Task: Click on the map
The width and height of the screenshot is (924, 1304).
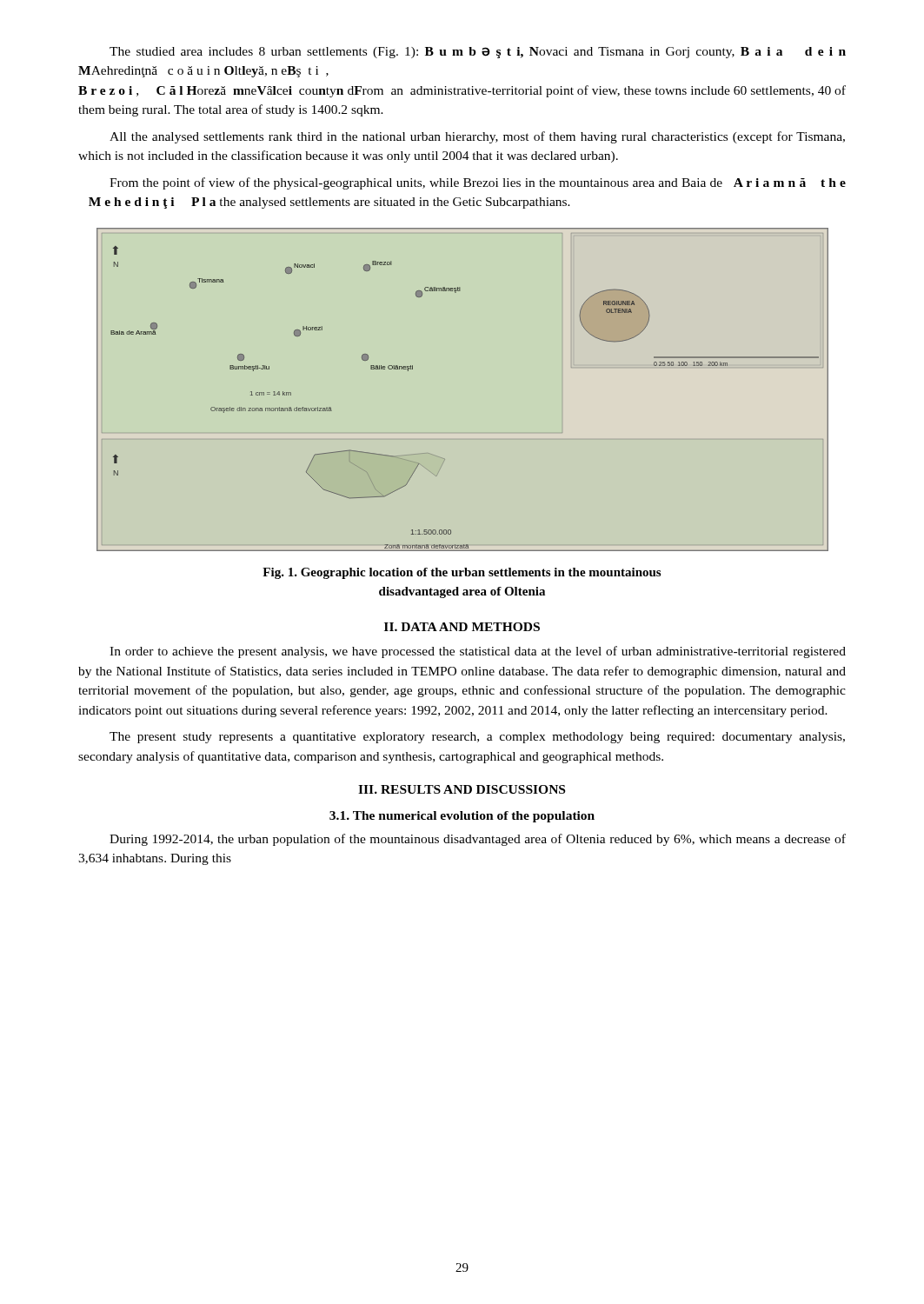Action: [462, 392]
